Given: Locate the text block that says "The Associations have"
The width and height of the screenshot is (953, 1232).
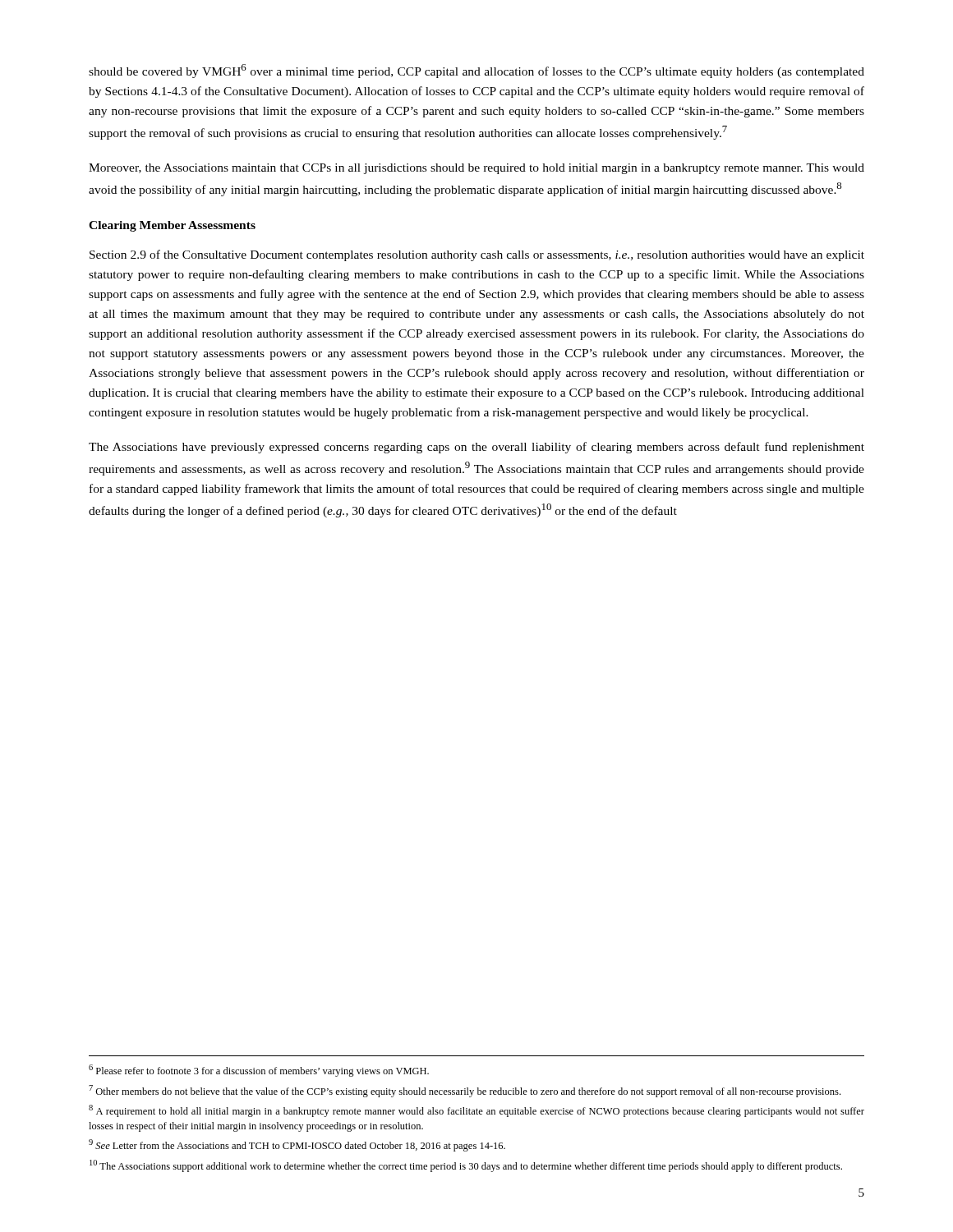Looking at the screenshot, I should [476, 478].
